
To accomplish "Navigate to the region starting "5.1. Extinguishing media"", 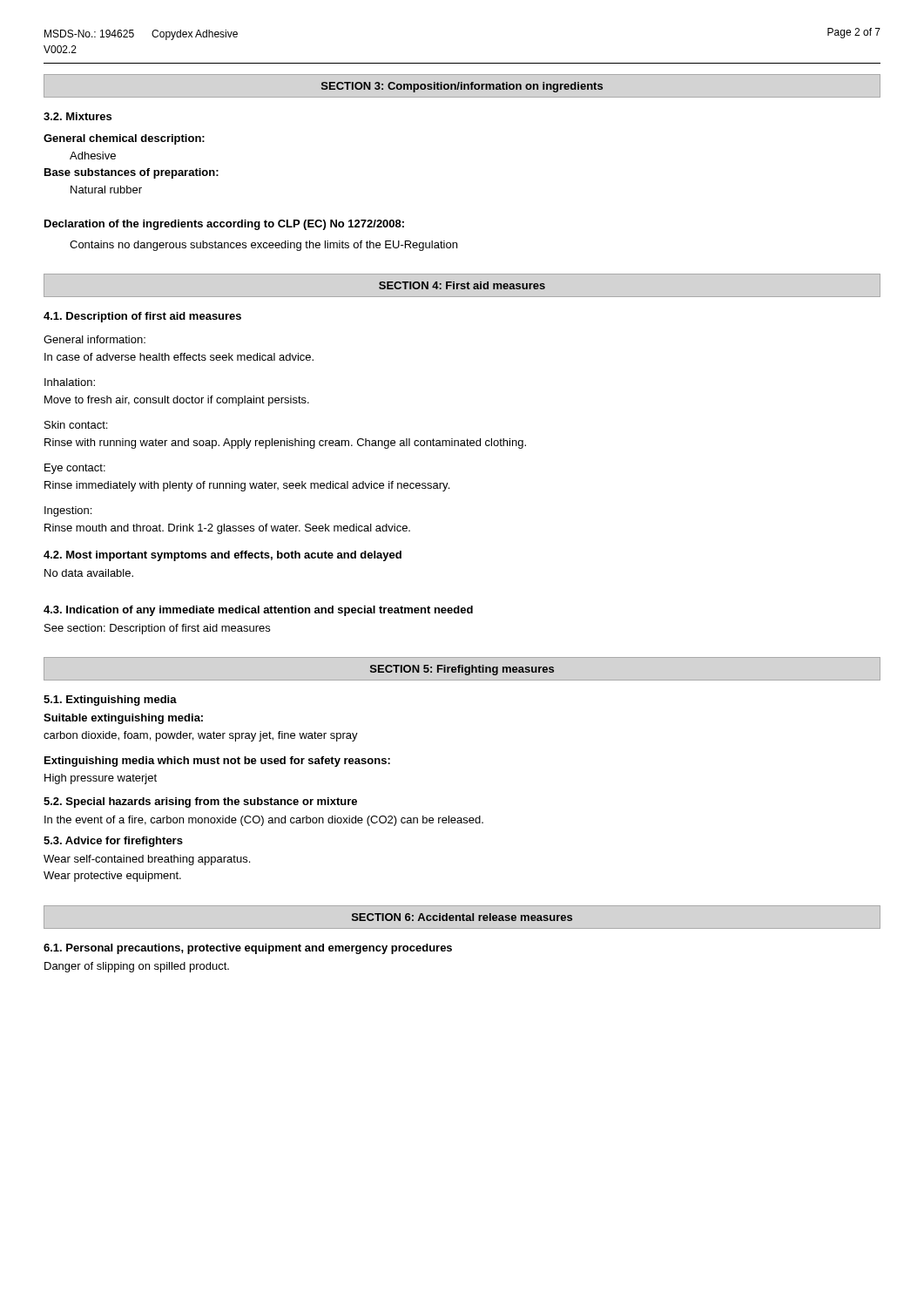I will pos(110,699).
